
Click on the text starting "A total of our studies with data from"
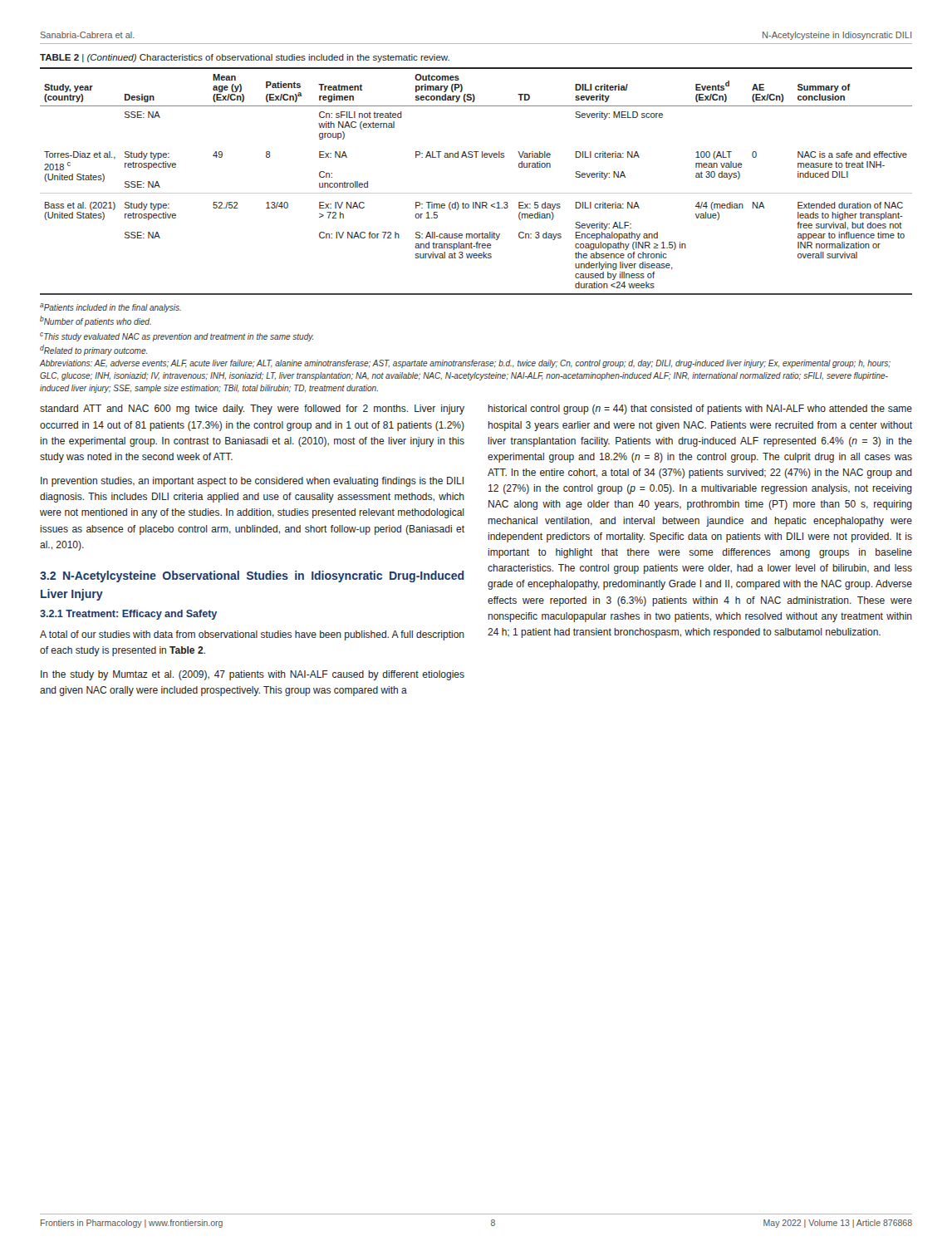[252, 642]
